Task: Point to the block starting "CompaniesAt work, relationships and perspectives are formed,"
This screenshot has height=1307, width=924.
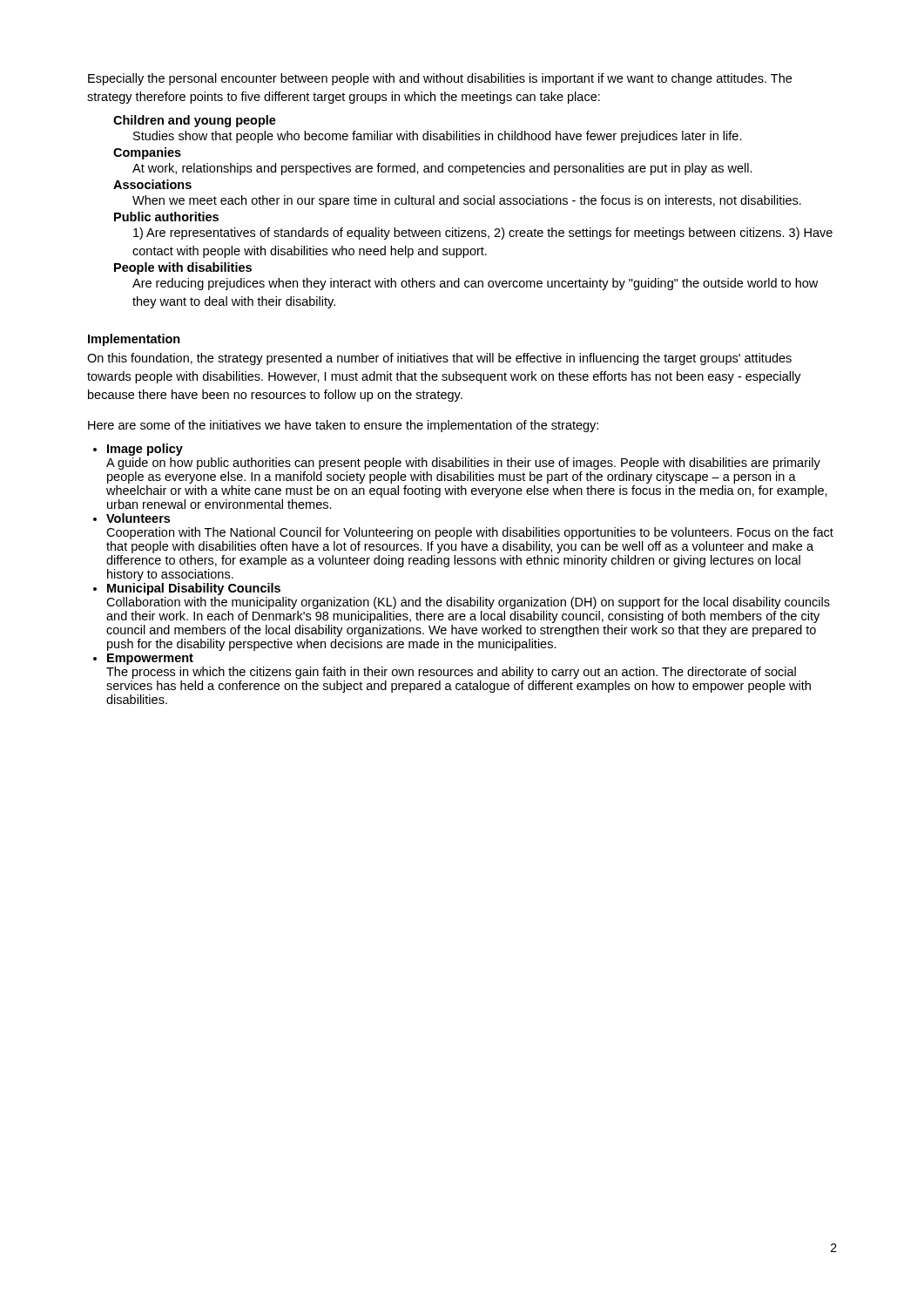Action: point(475,162)
